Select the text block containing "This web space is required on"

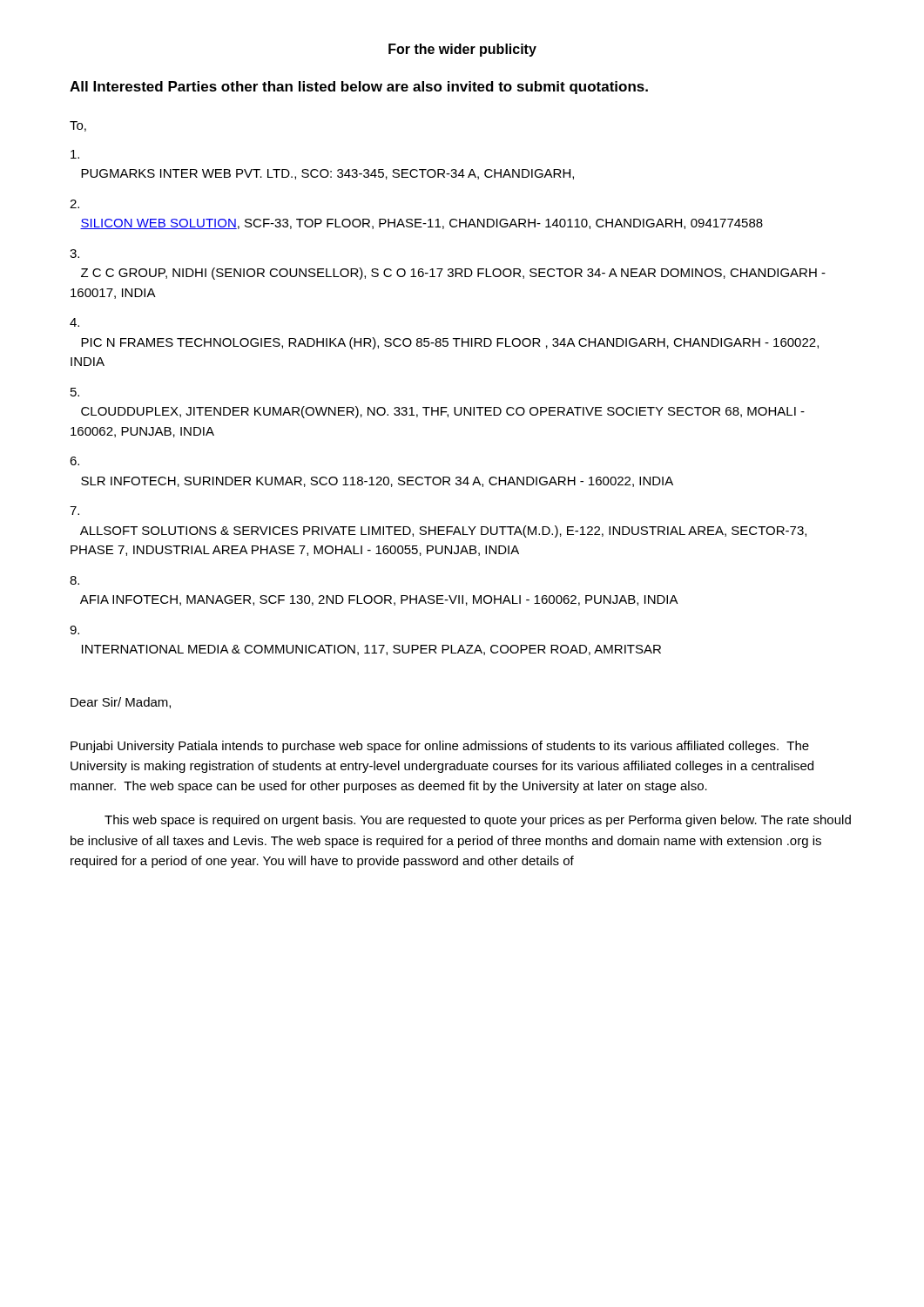(x=461, y=840)
